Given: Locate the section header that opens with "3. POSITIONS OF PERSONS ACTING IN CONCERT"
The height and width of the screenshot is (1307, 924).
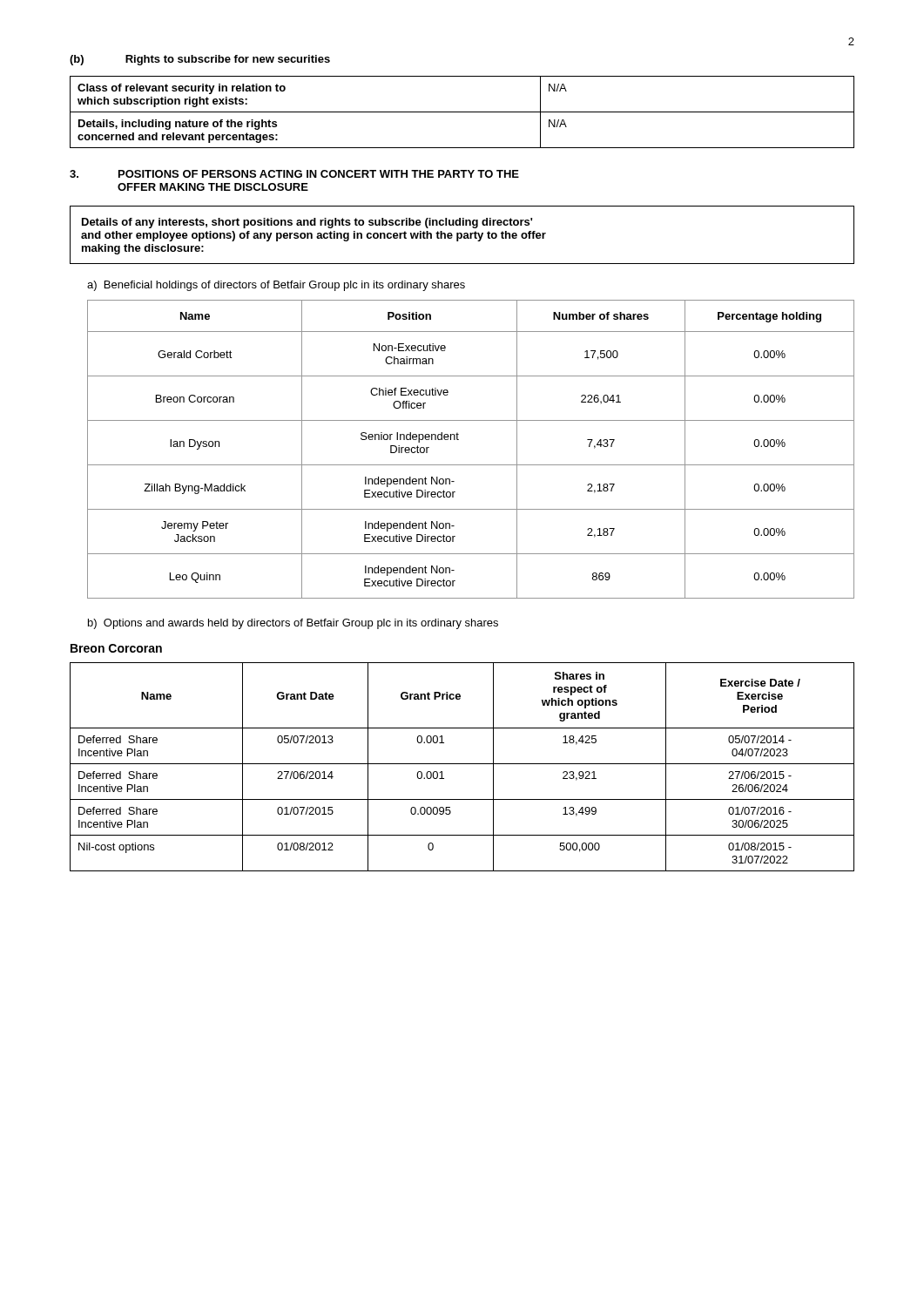Looking at the screenshot, I should [294, 180].
